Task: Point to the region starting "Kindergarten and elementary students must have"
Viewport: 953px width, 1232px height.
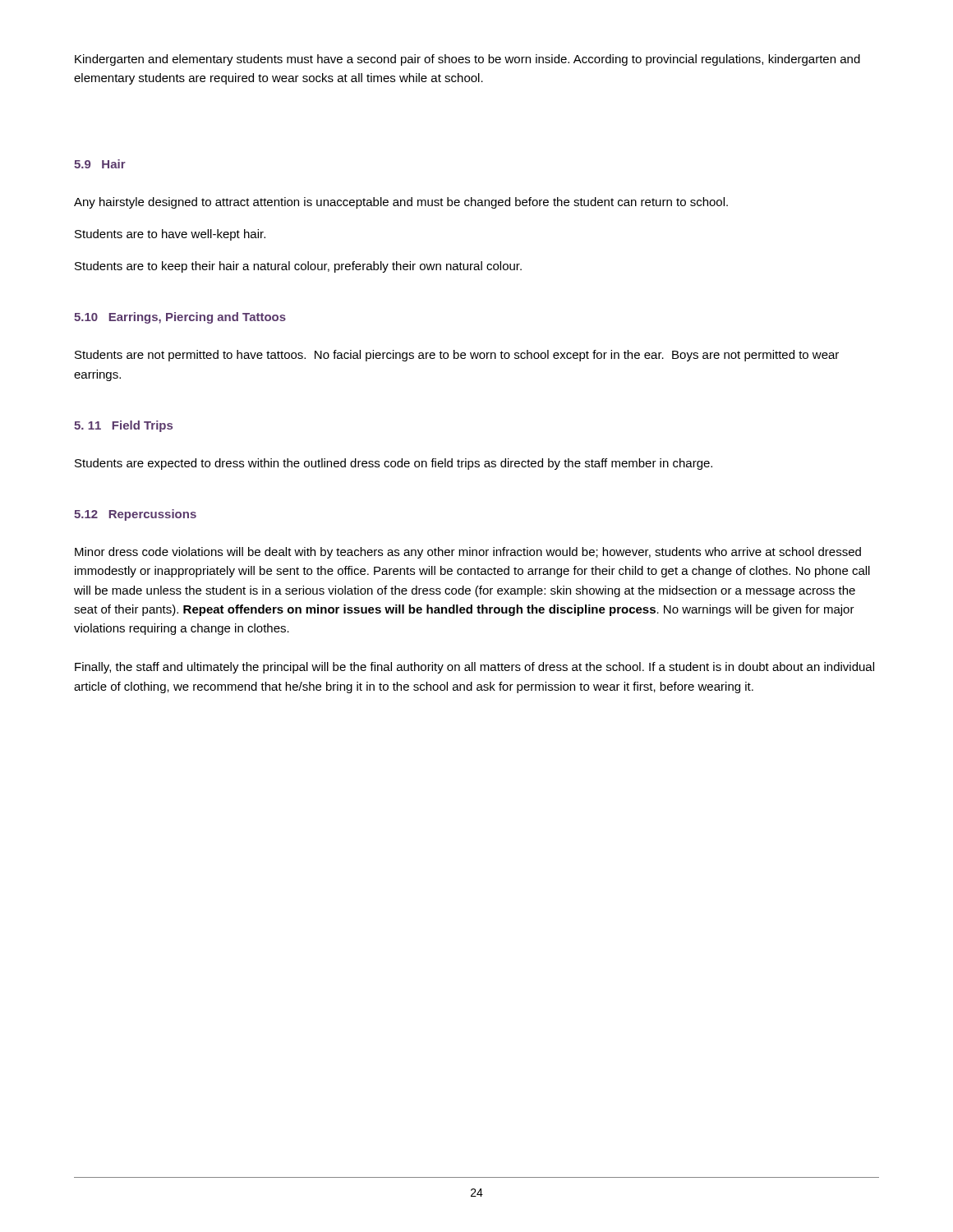Action: (x=467, y=68)
